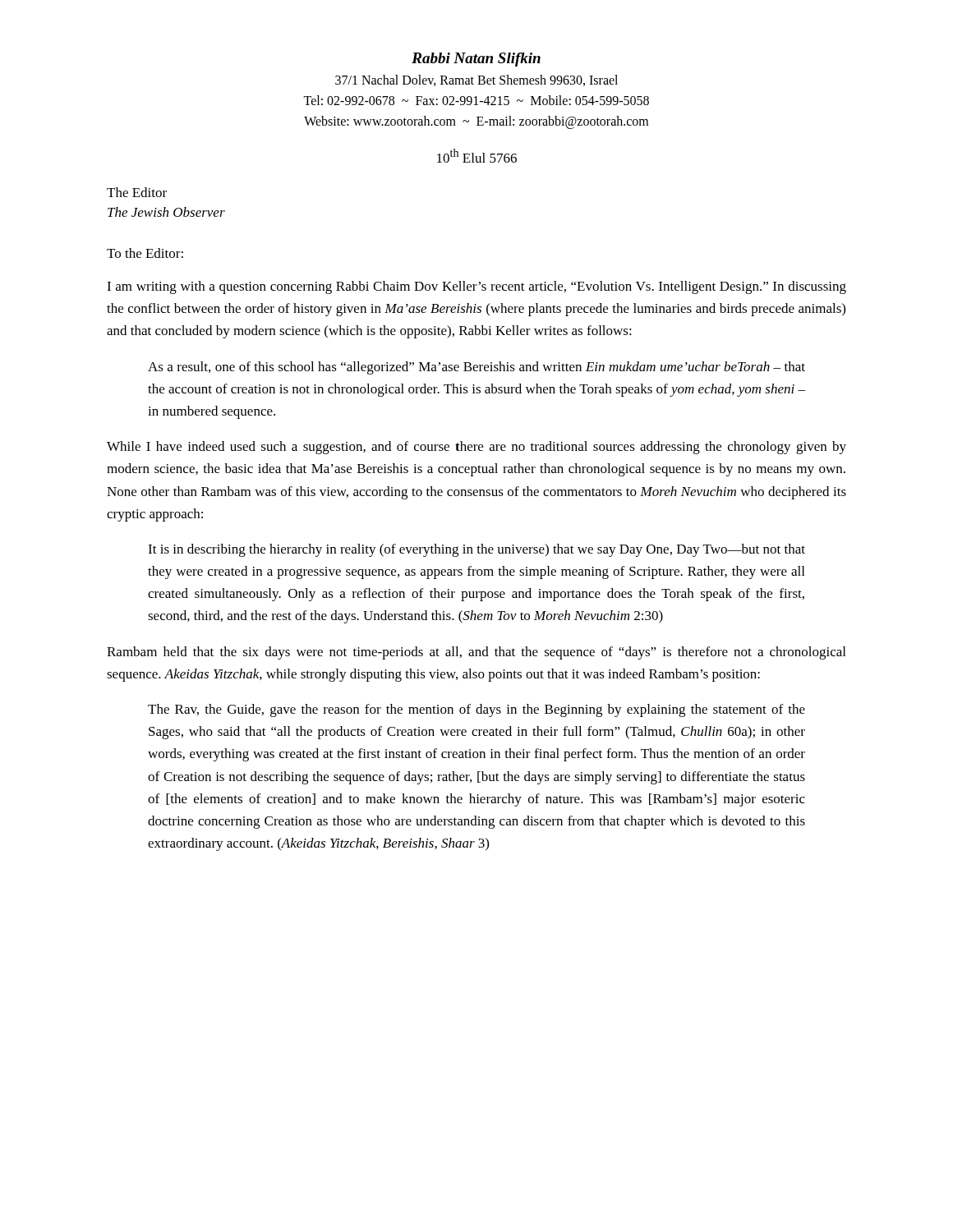
Task: Select the text block with the text "As a result,"
Action: pyautogui.click(x=476, y=389)
